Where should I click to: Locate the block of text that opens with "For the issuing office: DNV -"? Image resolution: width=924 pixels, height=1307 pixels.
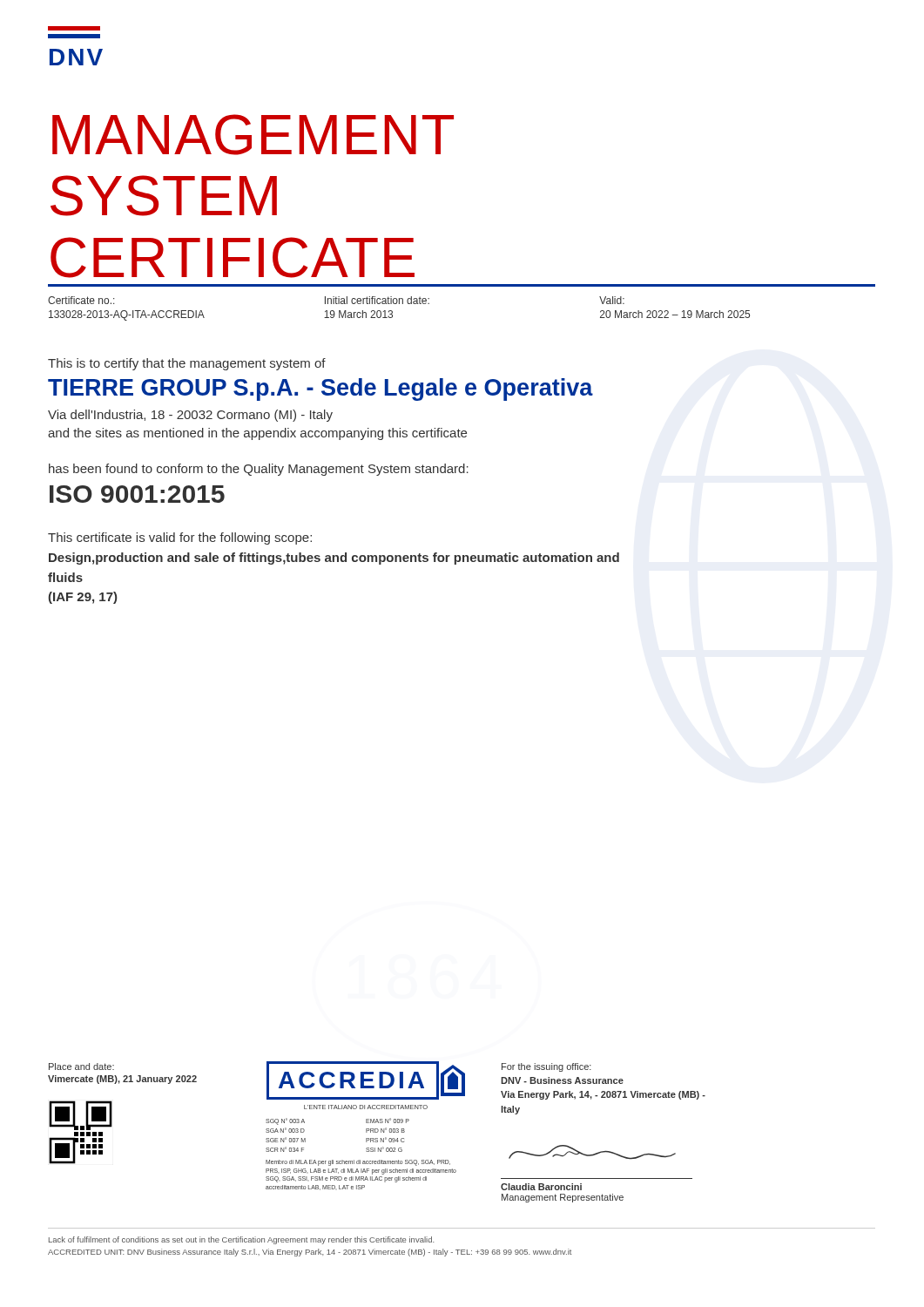pos(546,1067)
